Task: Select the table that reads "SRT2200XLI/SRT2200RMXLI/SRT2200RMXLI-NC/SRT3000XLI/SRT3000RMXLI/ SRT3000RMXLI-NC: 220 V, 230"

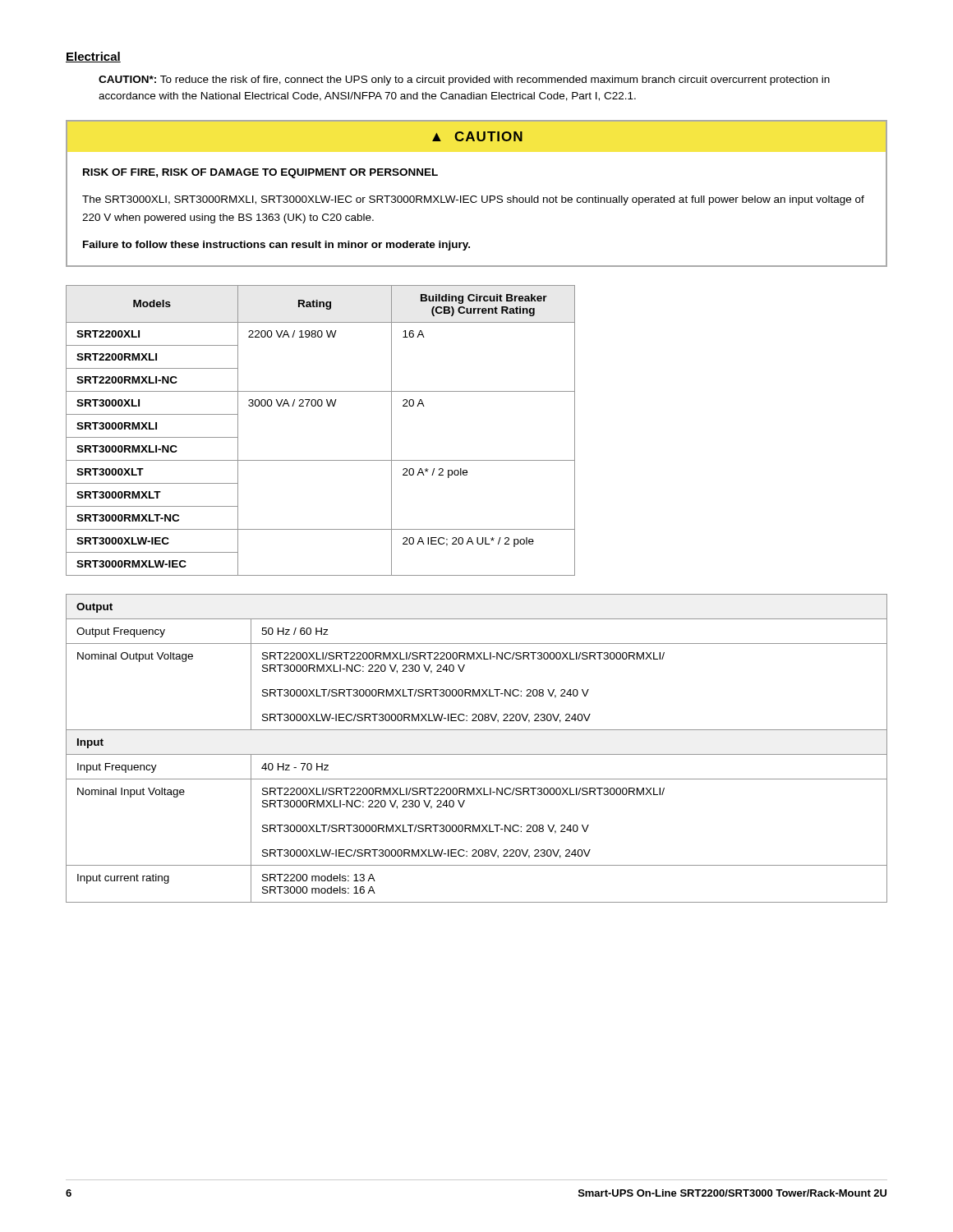Action: click(476, 748)
